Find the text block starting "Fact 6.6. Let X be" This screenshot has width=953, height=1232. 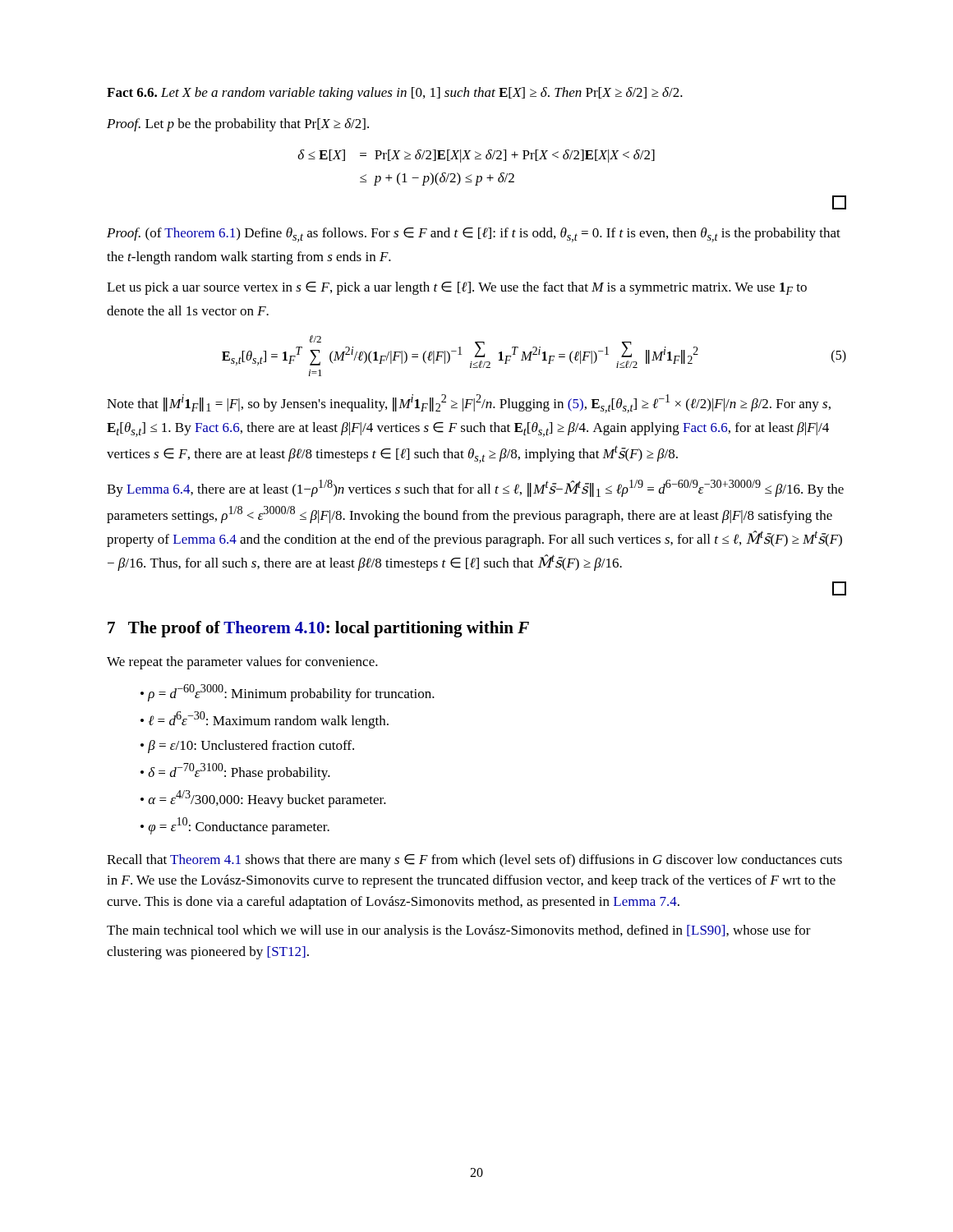click(395, 92)
